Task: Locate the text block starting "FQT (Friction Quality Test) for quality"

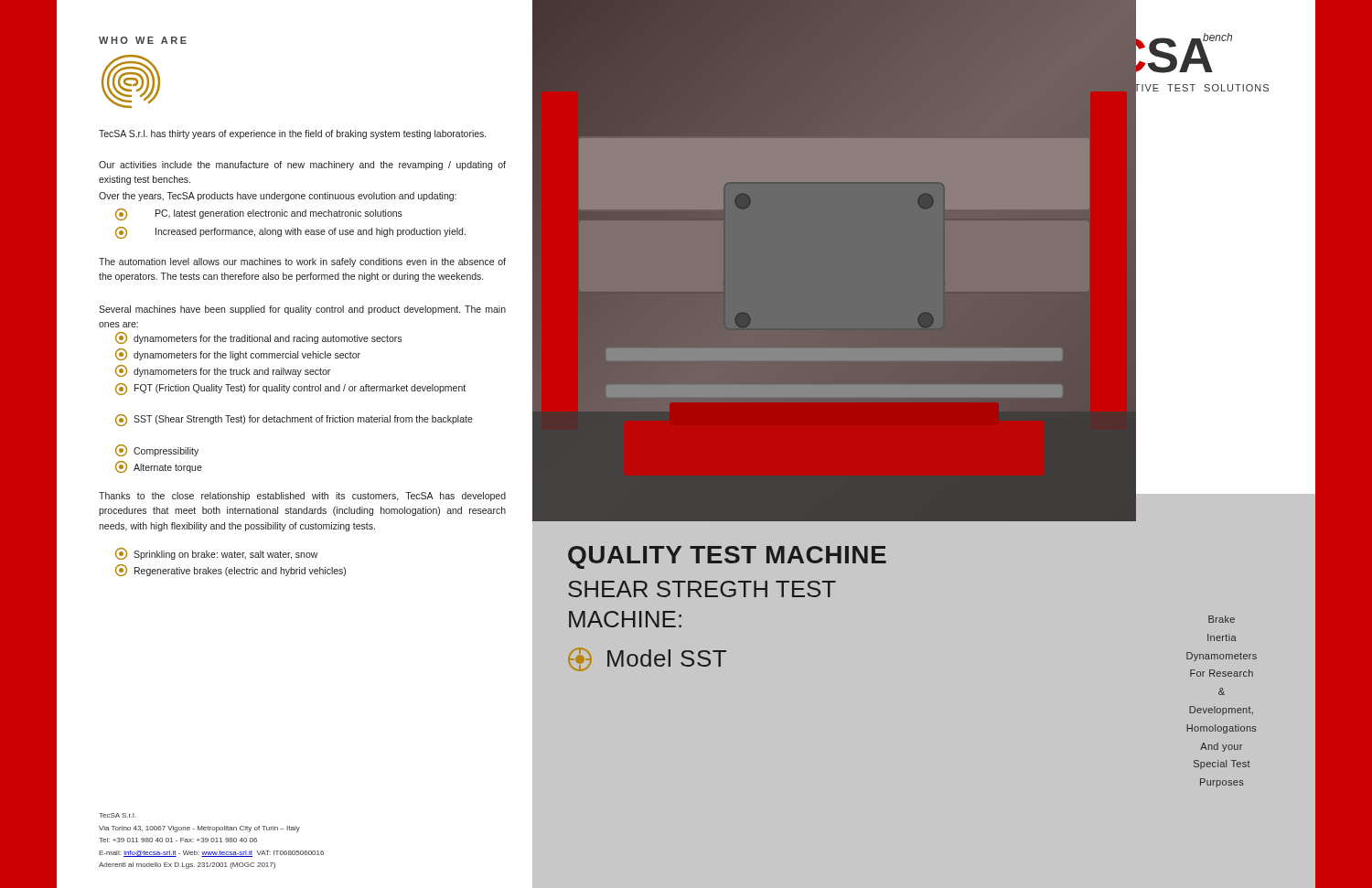Action: pos(309,390)
